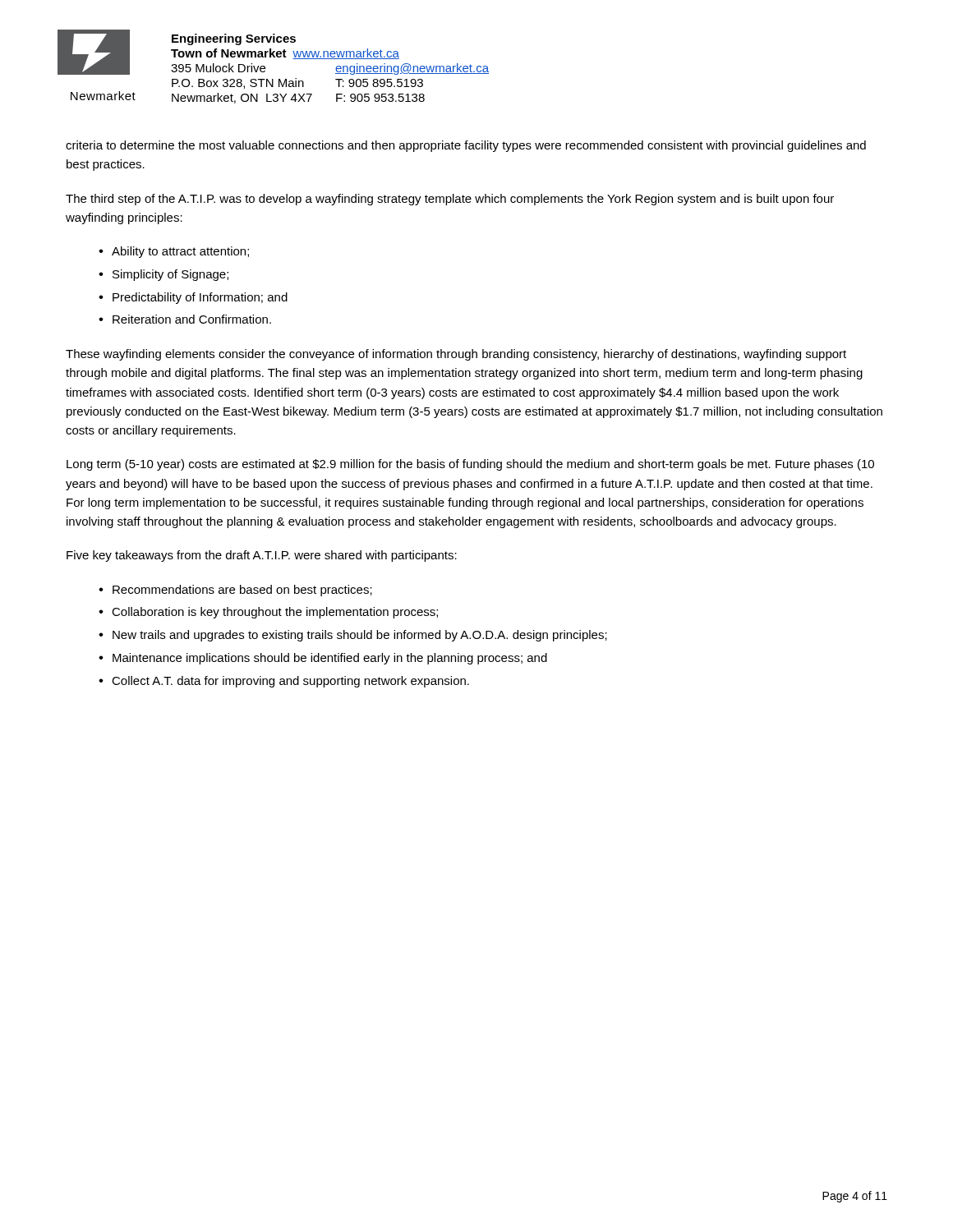Find the block on this page that starts "The third step of the"
Image resolution: width=953 pixels, height=1232 pixels.
(450, 207)
